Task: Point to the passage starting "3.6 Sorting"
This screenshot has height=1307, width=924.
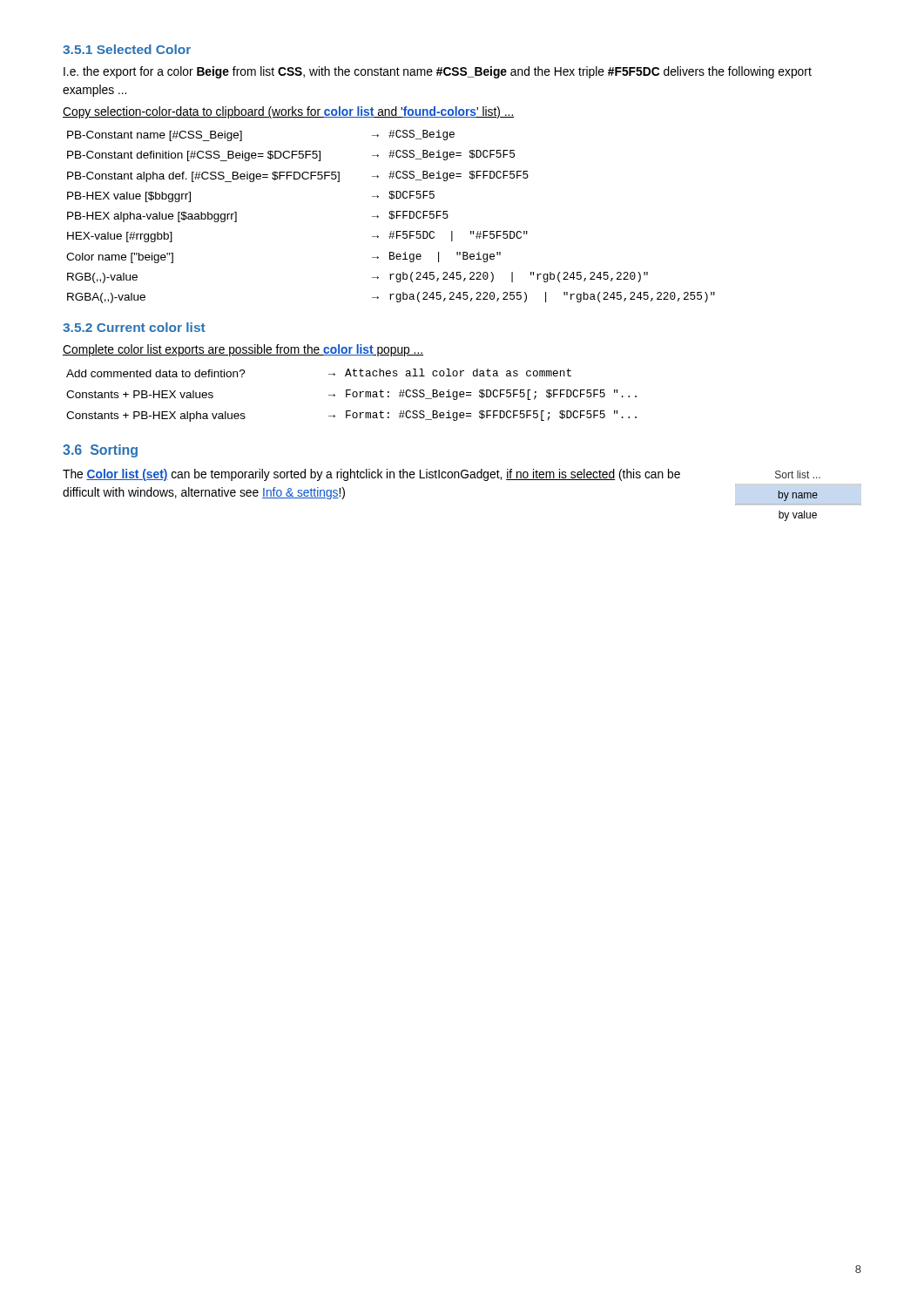Action: tap(101, 450)
